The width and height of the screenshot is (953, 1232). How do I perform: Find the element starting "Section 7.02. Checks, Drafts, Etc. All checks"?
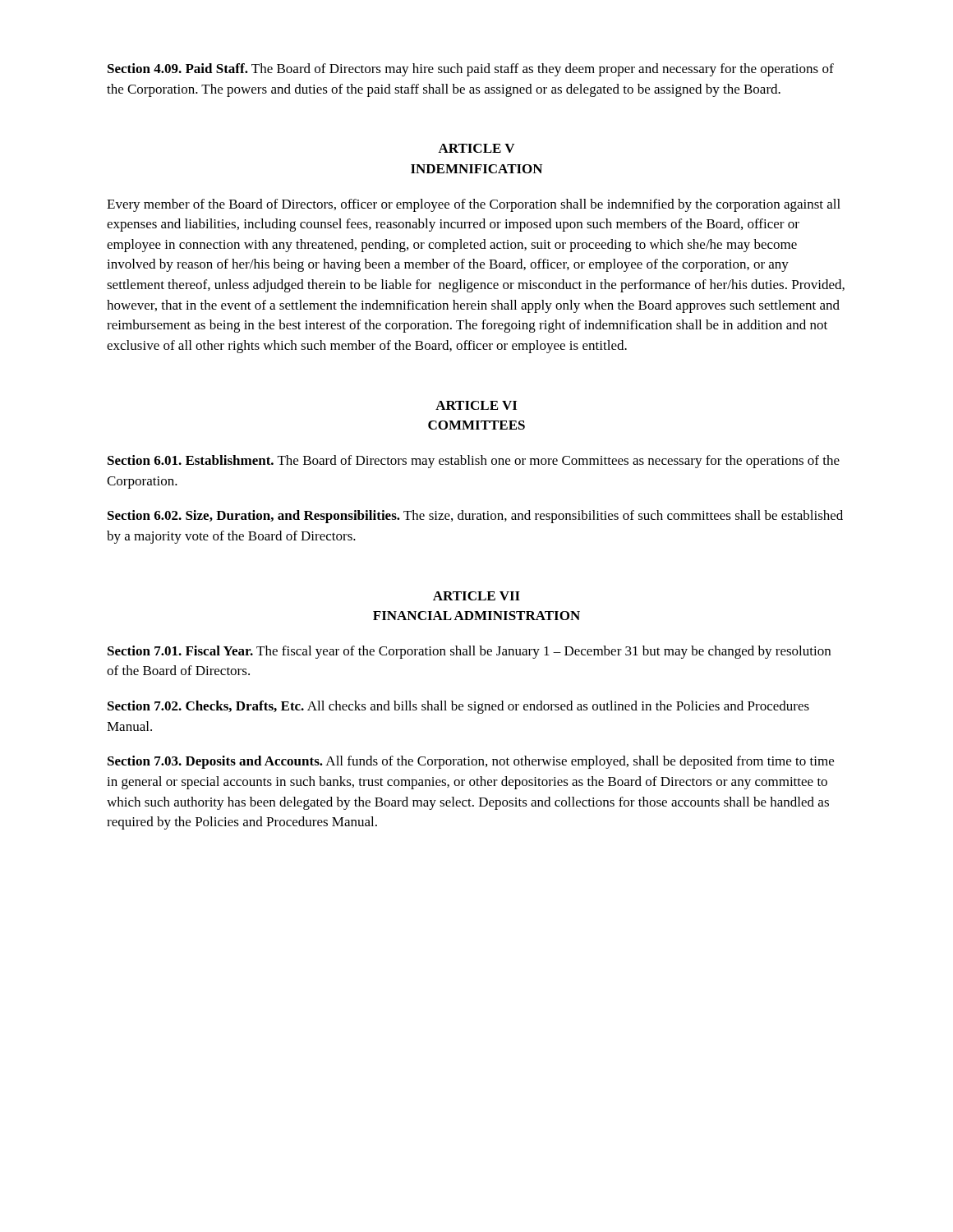point(458,716)
